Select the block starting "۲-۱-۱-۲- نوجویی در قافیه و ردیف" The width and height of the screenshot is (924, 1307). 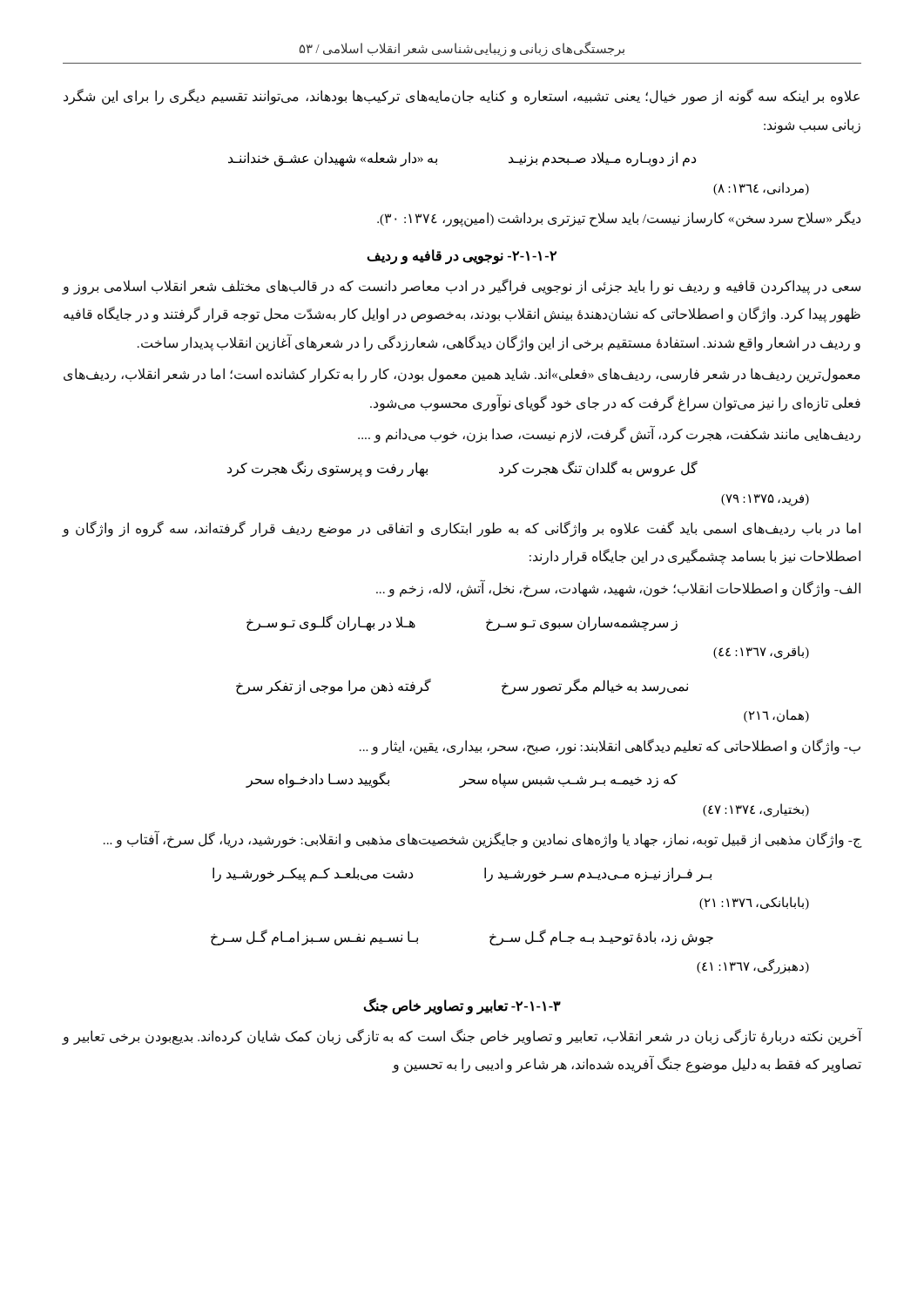click(462, 255)
